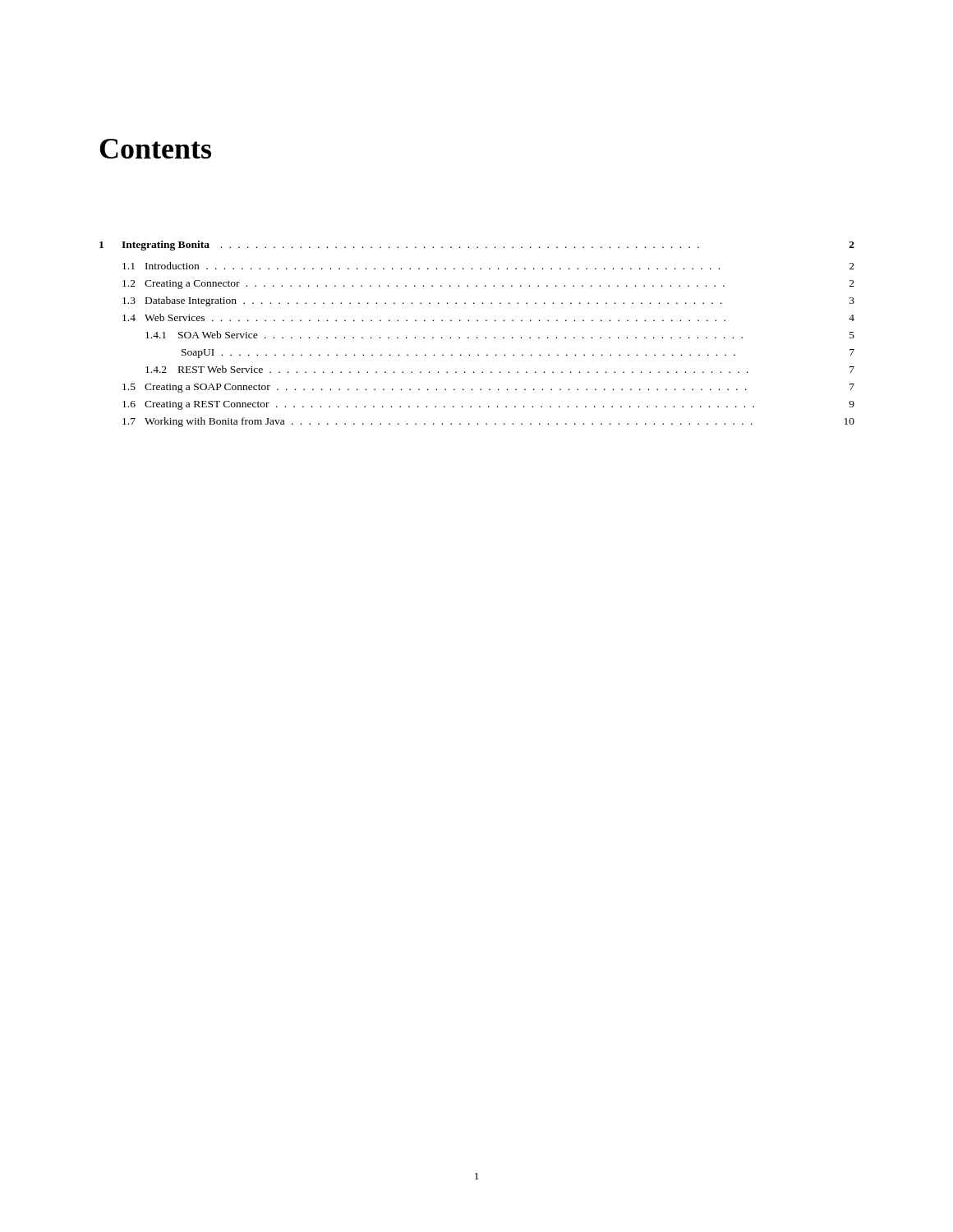Select the text block starting "1 Introduction . ."
Viewport: 953px width, 1232px height.
(488, 266)
